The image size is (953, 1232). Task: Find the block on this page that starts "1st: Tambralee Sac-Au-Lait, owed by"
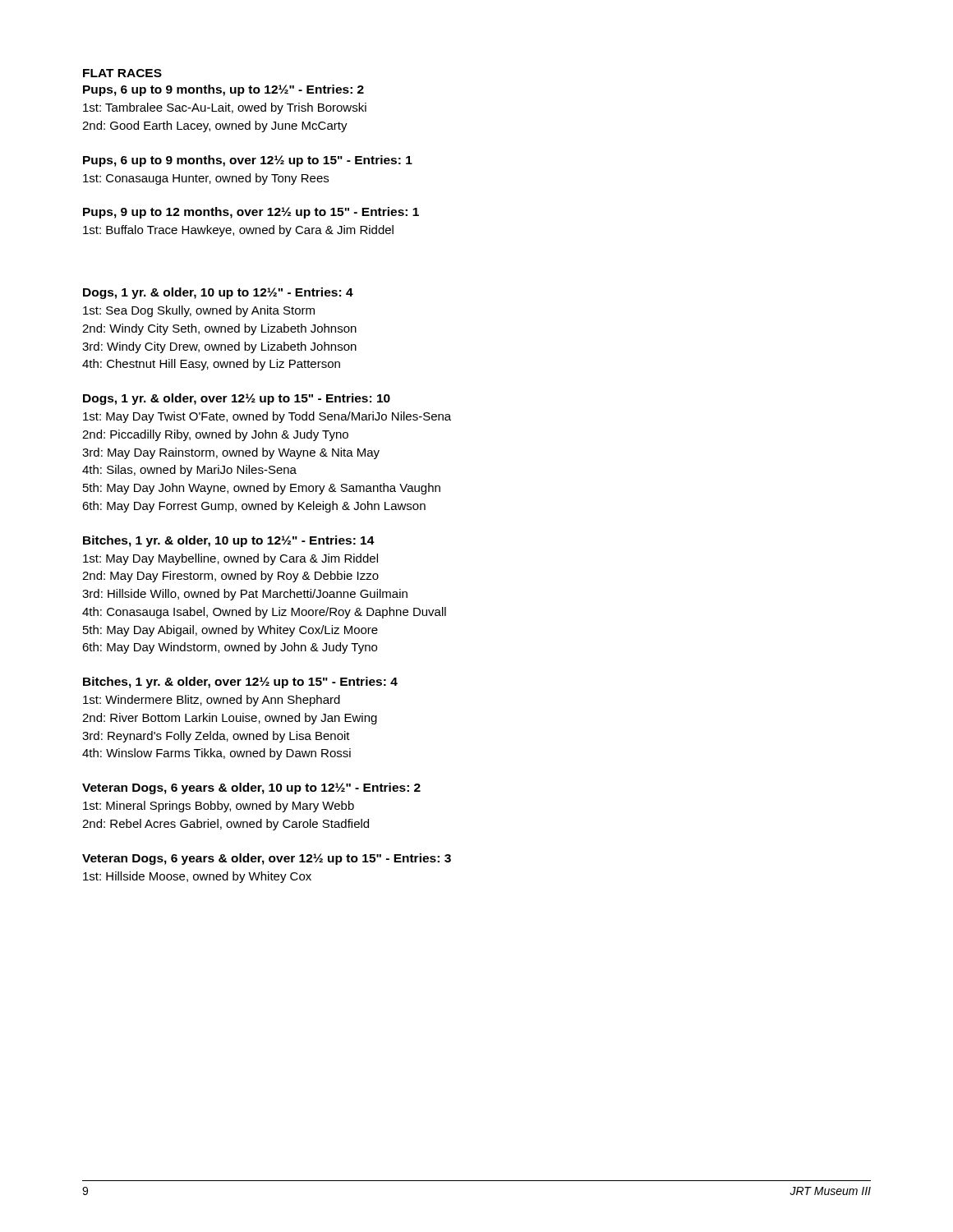[x=225, y=107]
